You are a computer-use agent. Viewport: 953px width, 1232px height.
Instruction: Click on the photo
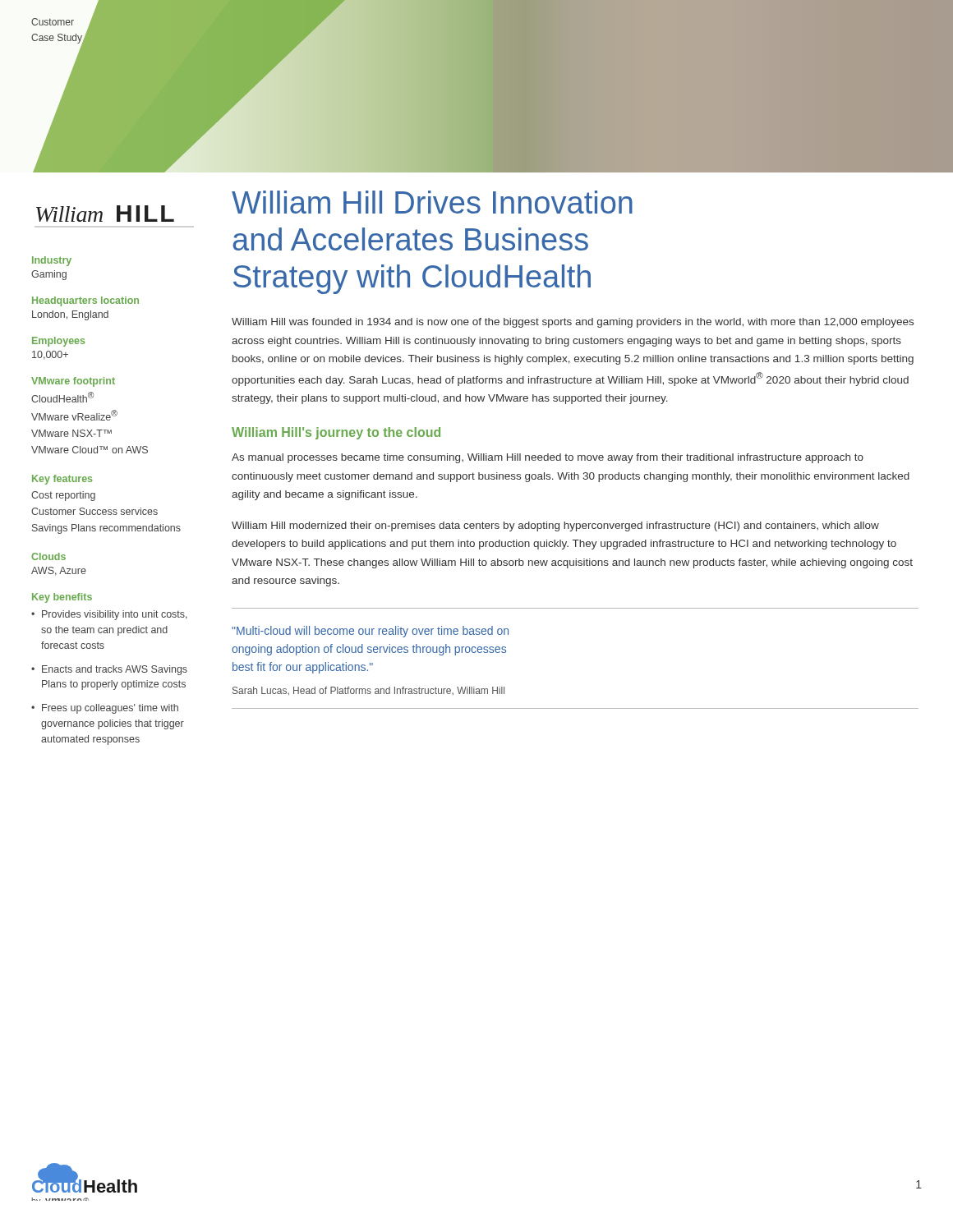click(x=476, y=86)
